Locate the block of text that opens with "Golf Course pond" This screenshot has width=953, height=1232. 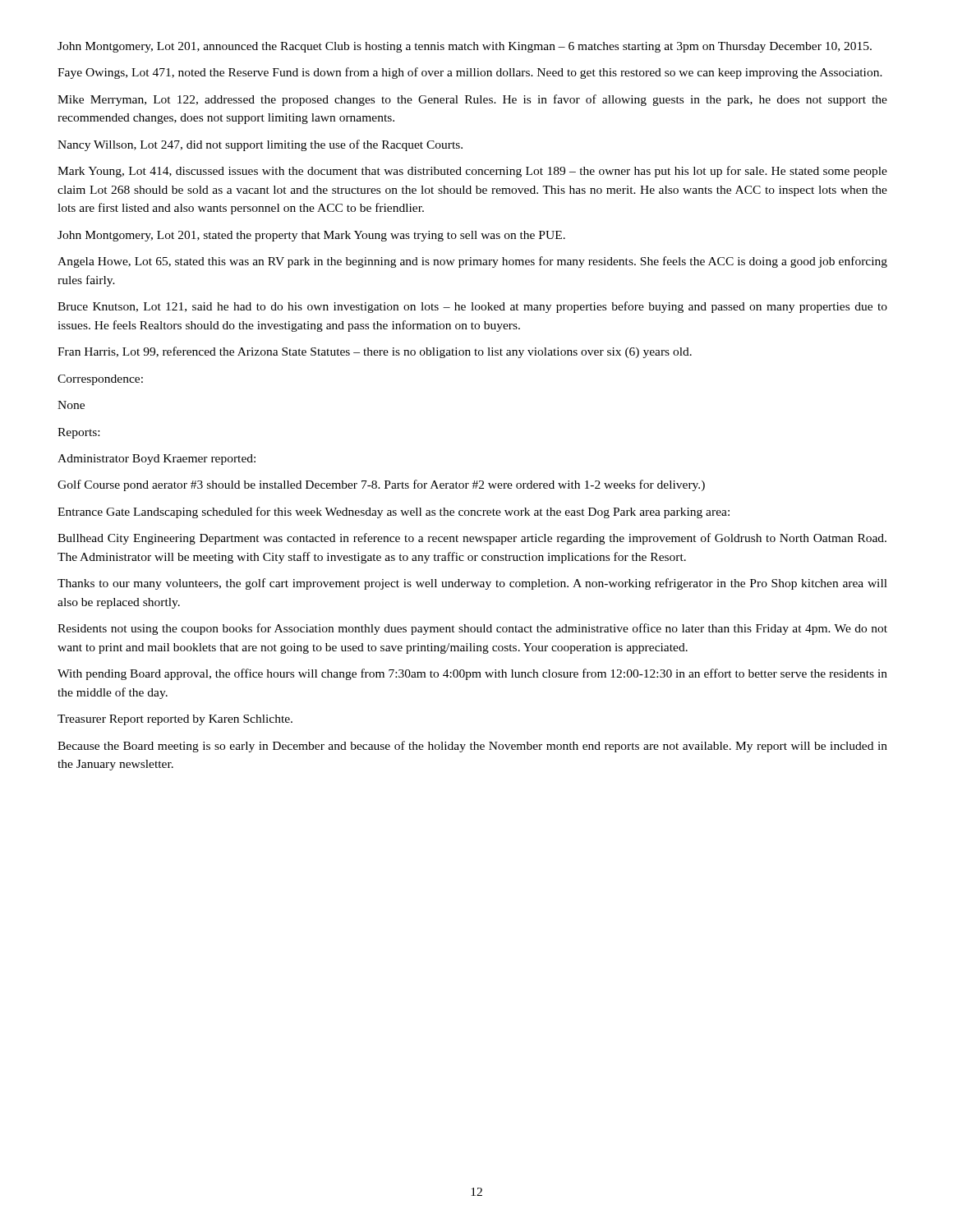coord(381,485)
